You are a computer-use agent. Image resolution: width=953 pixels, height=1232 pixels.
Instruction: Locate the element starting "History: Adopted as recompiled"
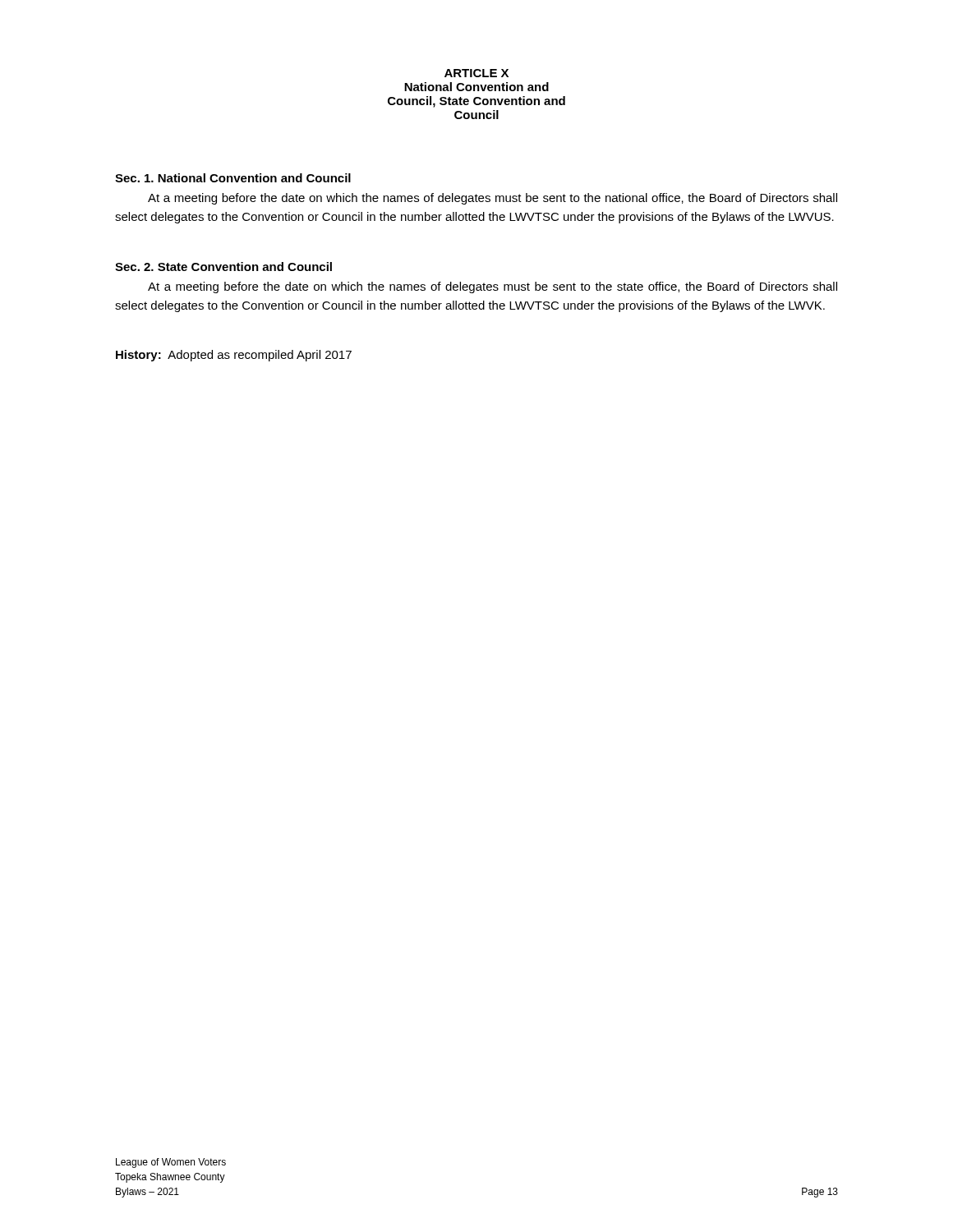pyautogui.click(x=234, y=354)
